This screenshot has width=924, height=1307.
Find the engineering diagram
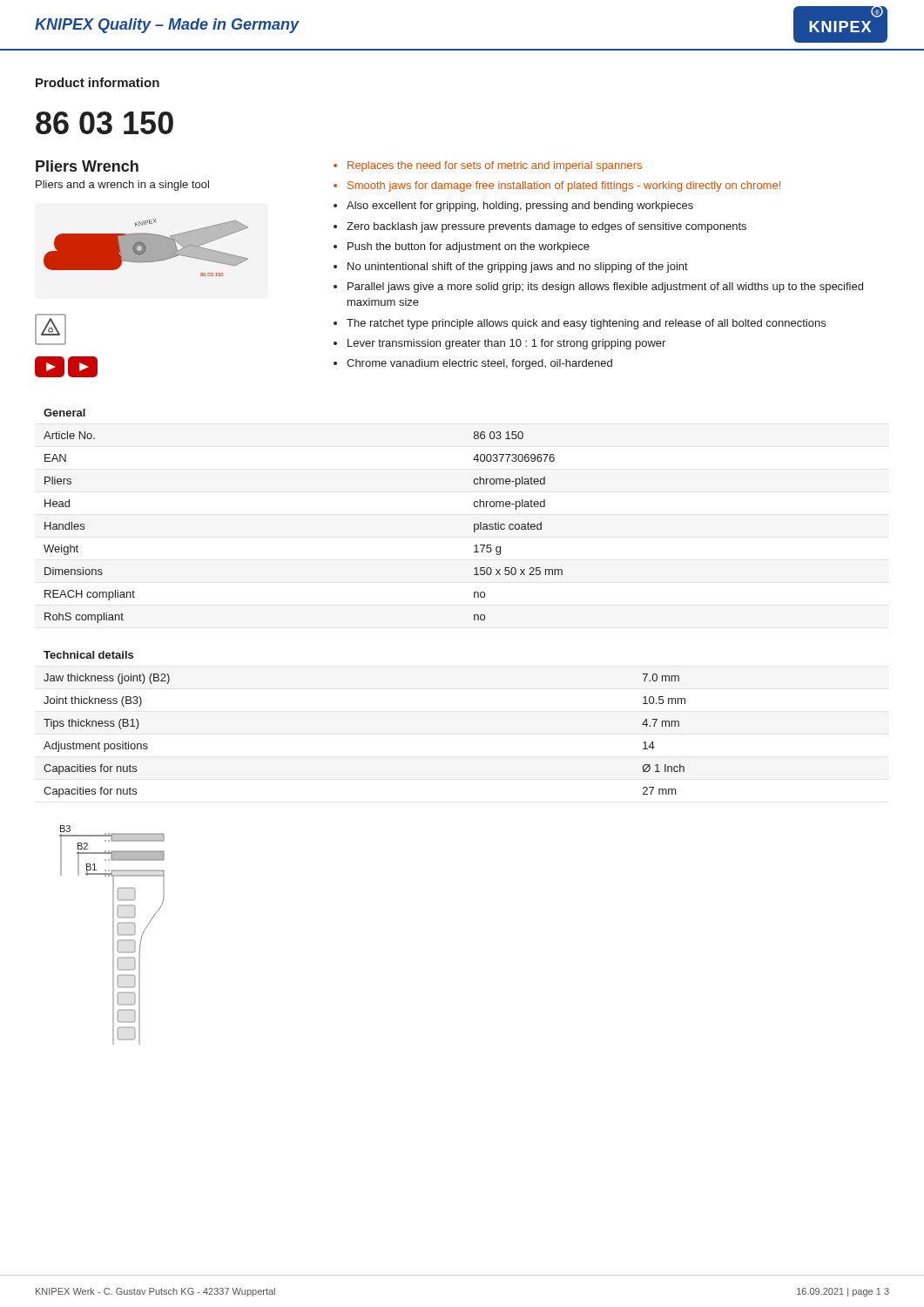(x=471, y=933)
